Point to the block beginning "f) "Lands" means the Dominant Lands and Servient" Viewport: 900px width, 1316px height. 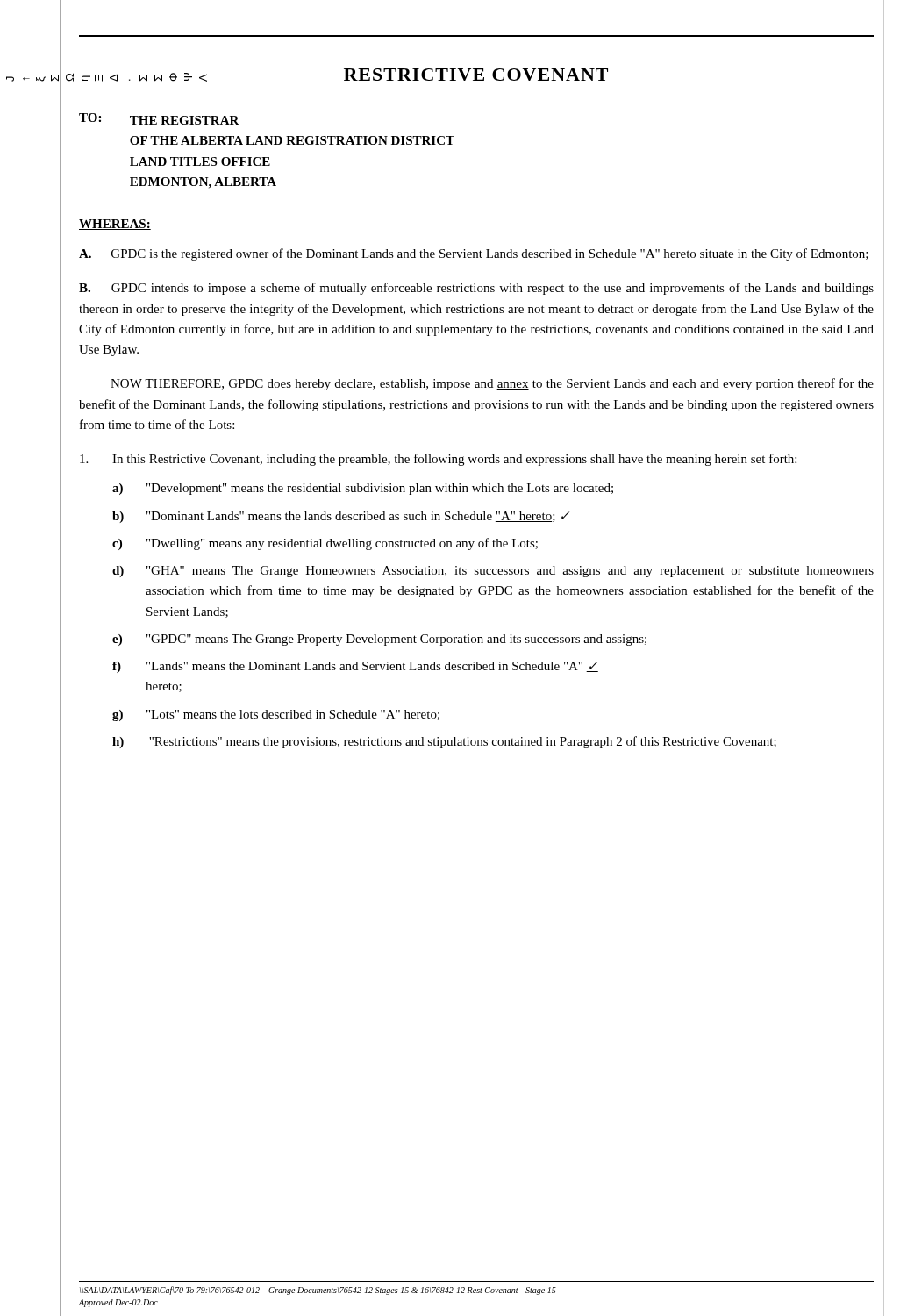493,677
